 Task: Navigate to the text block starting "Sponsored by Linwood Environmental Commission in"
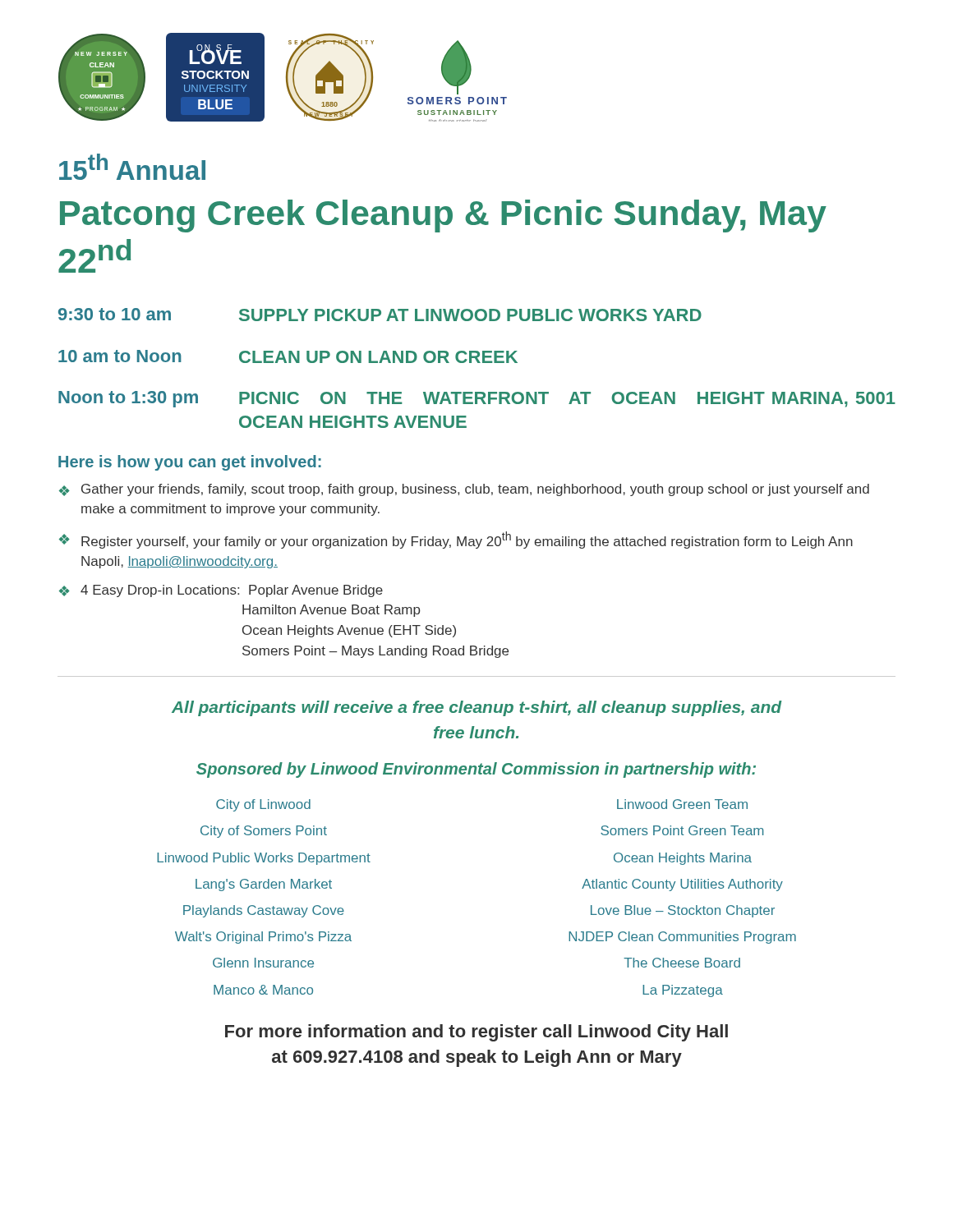tap(476, 769)
